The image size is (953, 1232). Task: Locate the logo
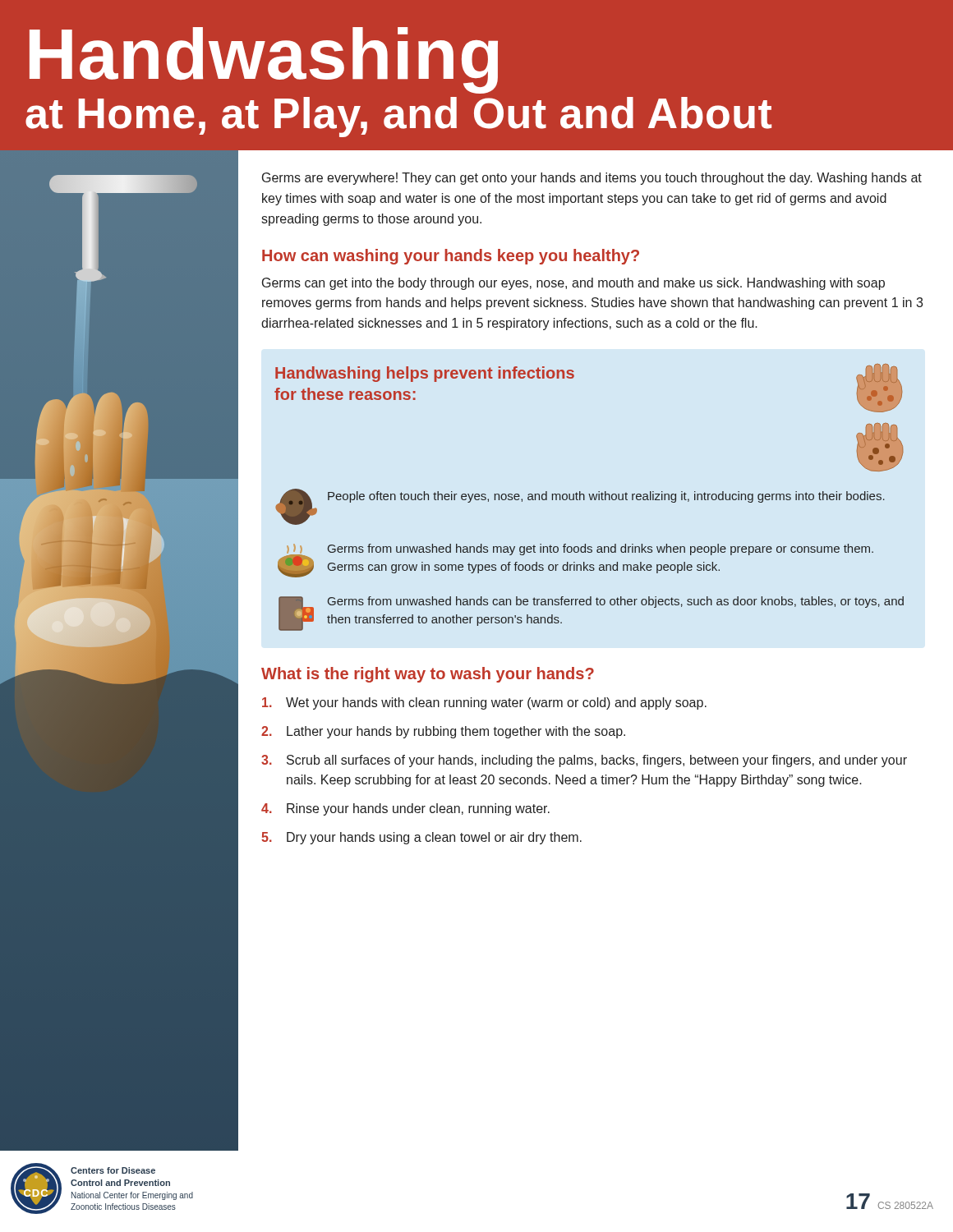[x=119, y=1189]
